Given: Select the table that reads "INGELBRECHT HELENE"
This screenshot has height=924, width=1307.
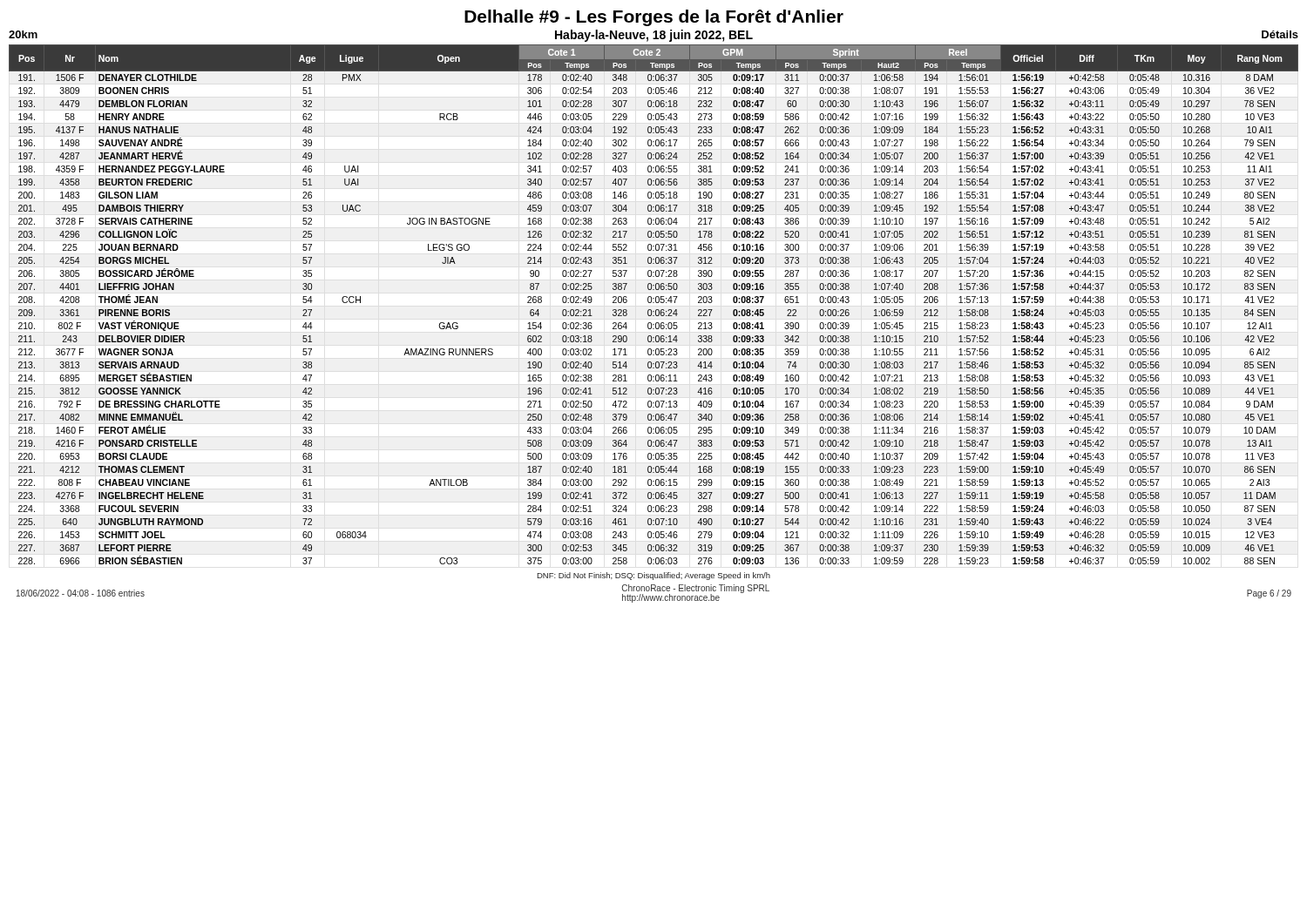Looking at the screenshot, I should (x=654, y=306).
